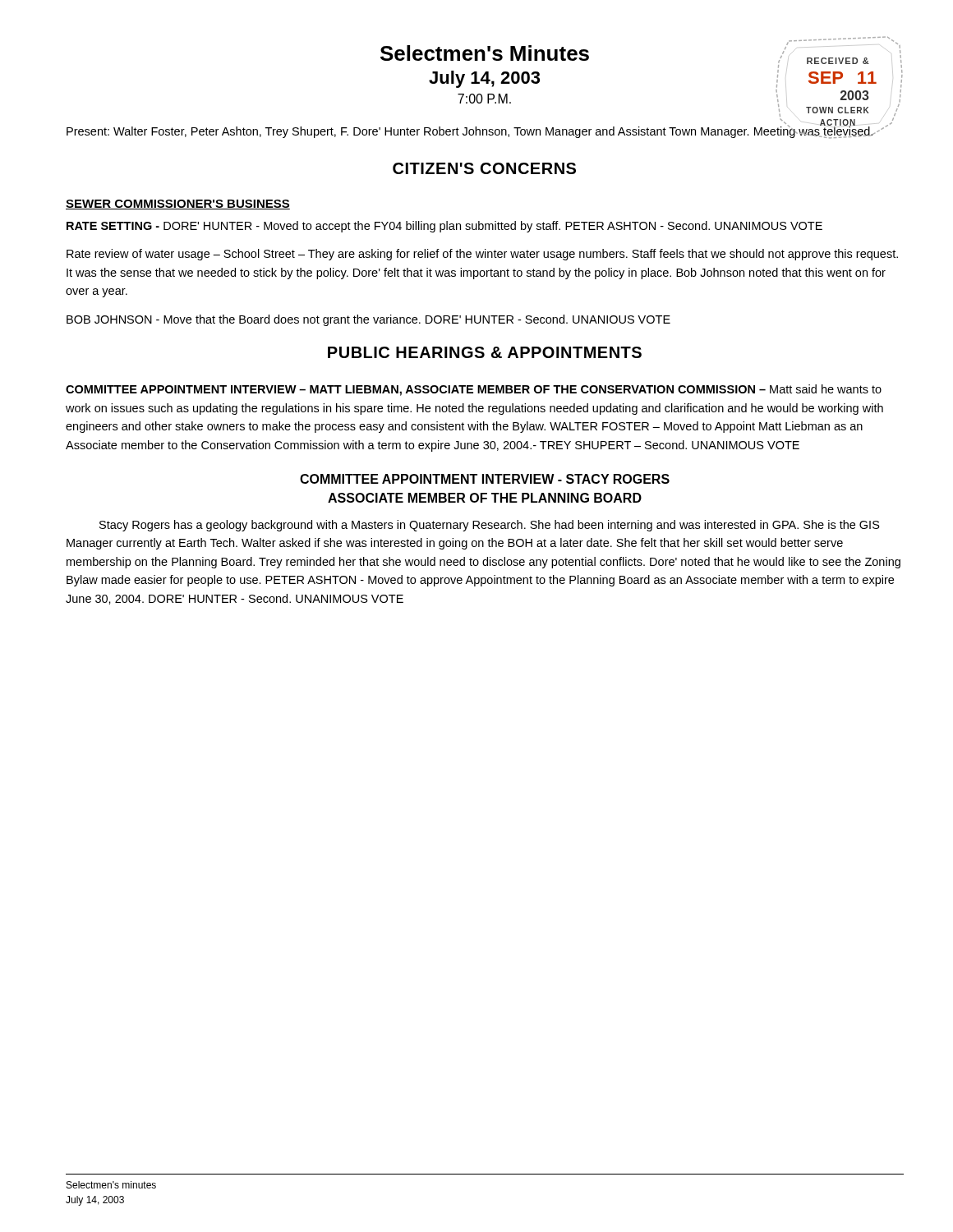
Task: Locate the text block with the text "Present: Walter Foster, Peter Ashton, Trey Shupert, F."
Action: pyautogui.click(x=470, y=132)
